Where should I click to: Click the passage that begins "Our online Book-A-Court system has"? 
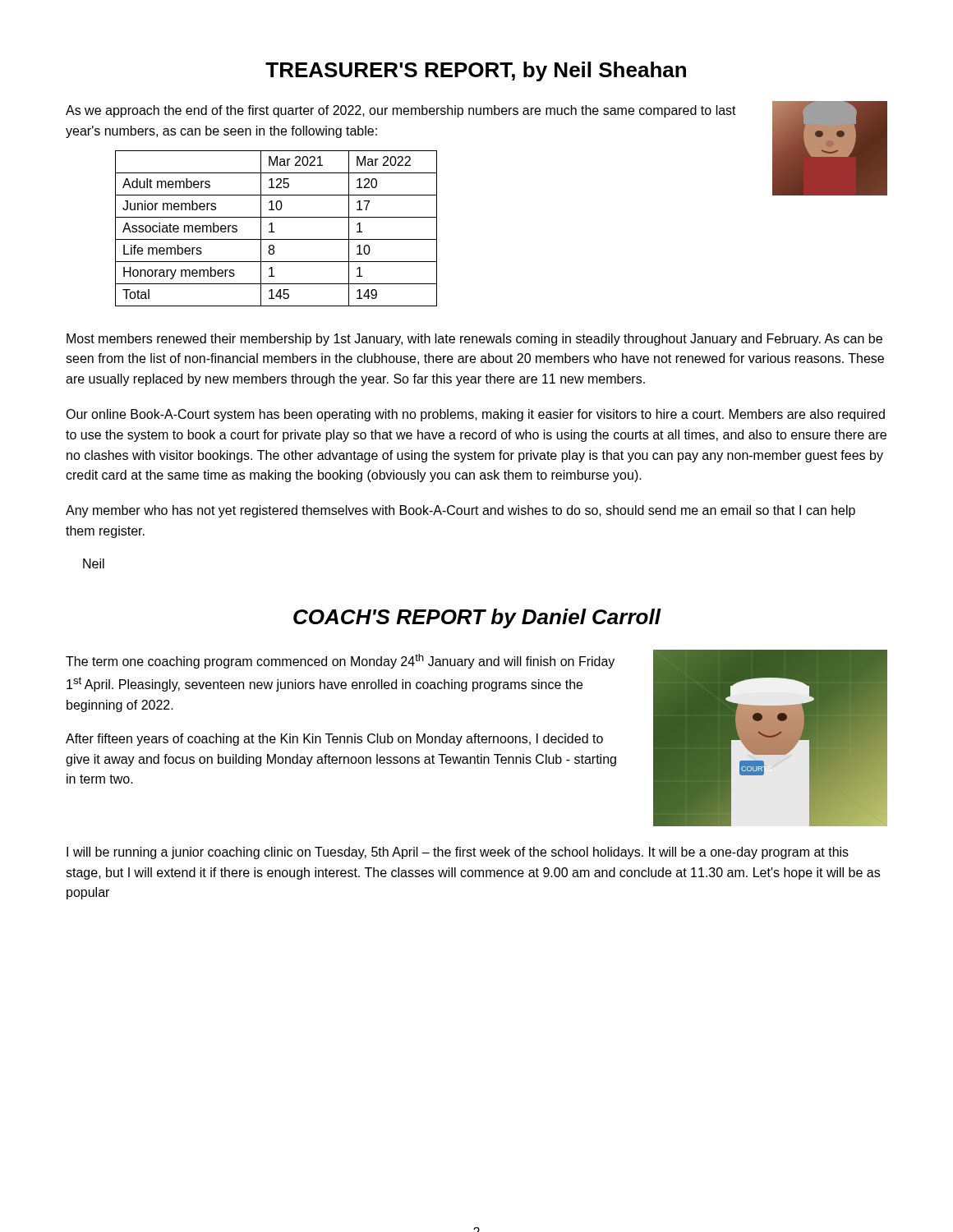[476, 446]
